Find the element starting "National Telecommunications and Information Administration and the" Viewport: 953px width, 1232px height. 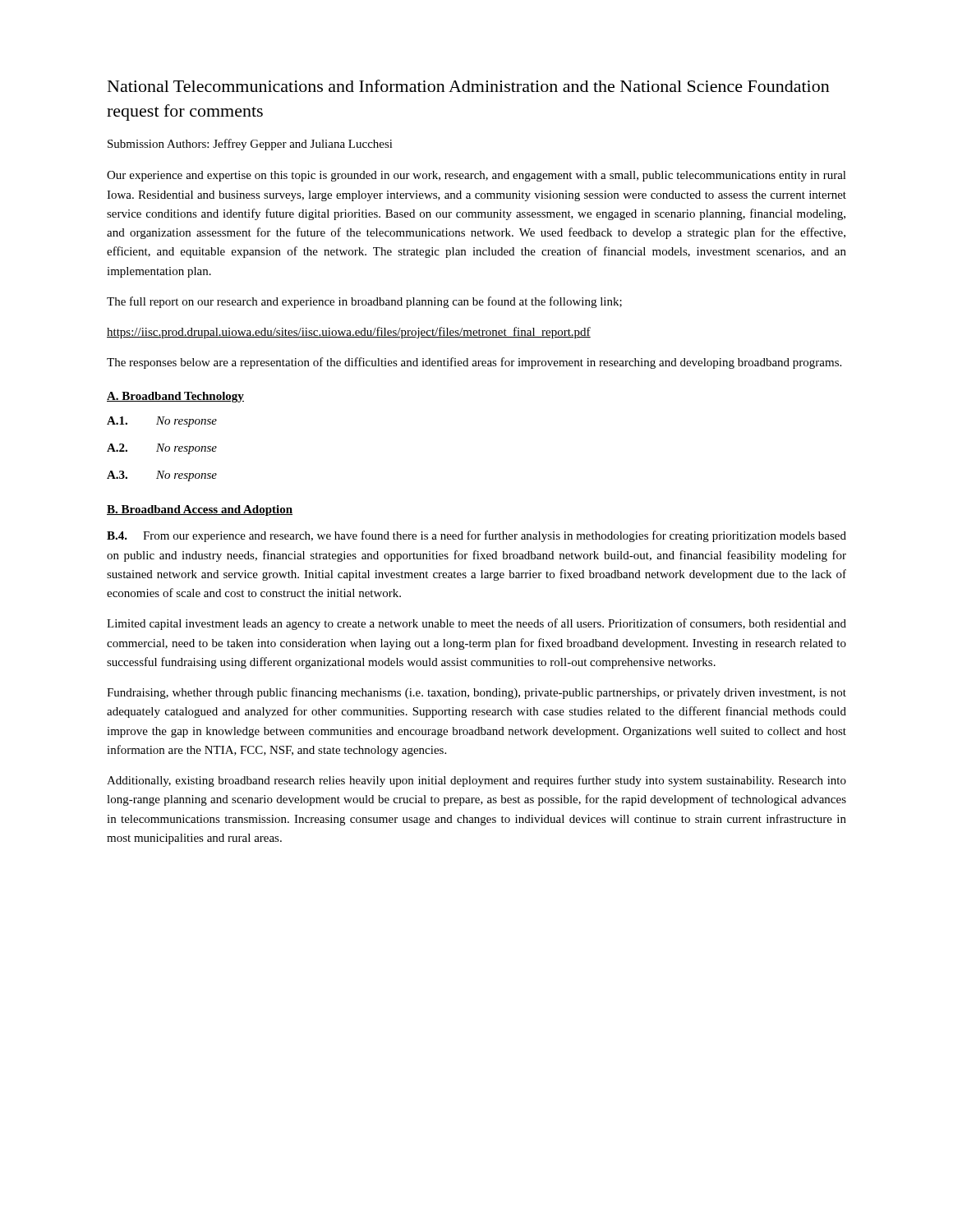click(x=468, y=98)
